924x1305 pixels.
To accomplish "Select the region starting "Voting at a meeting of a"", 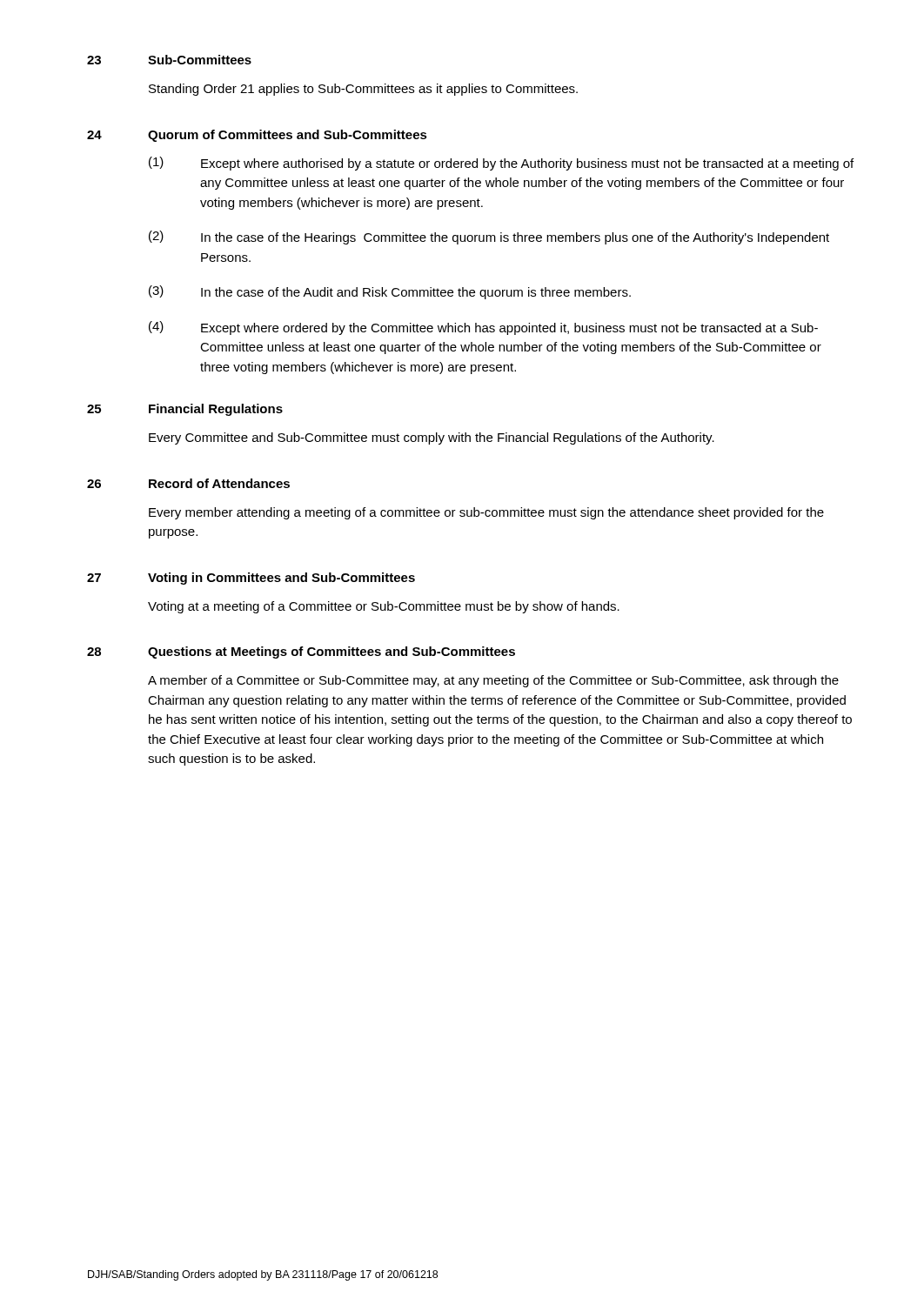I will click(471, 612).
